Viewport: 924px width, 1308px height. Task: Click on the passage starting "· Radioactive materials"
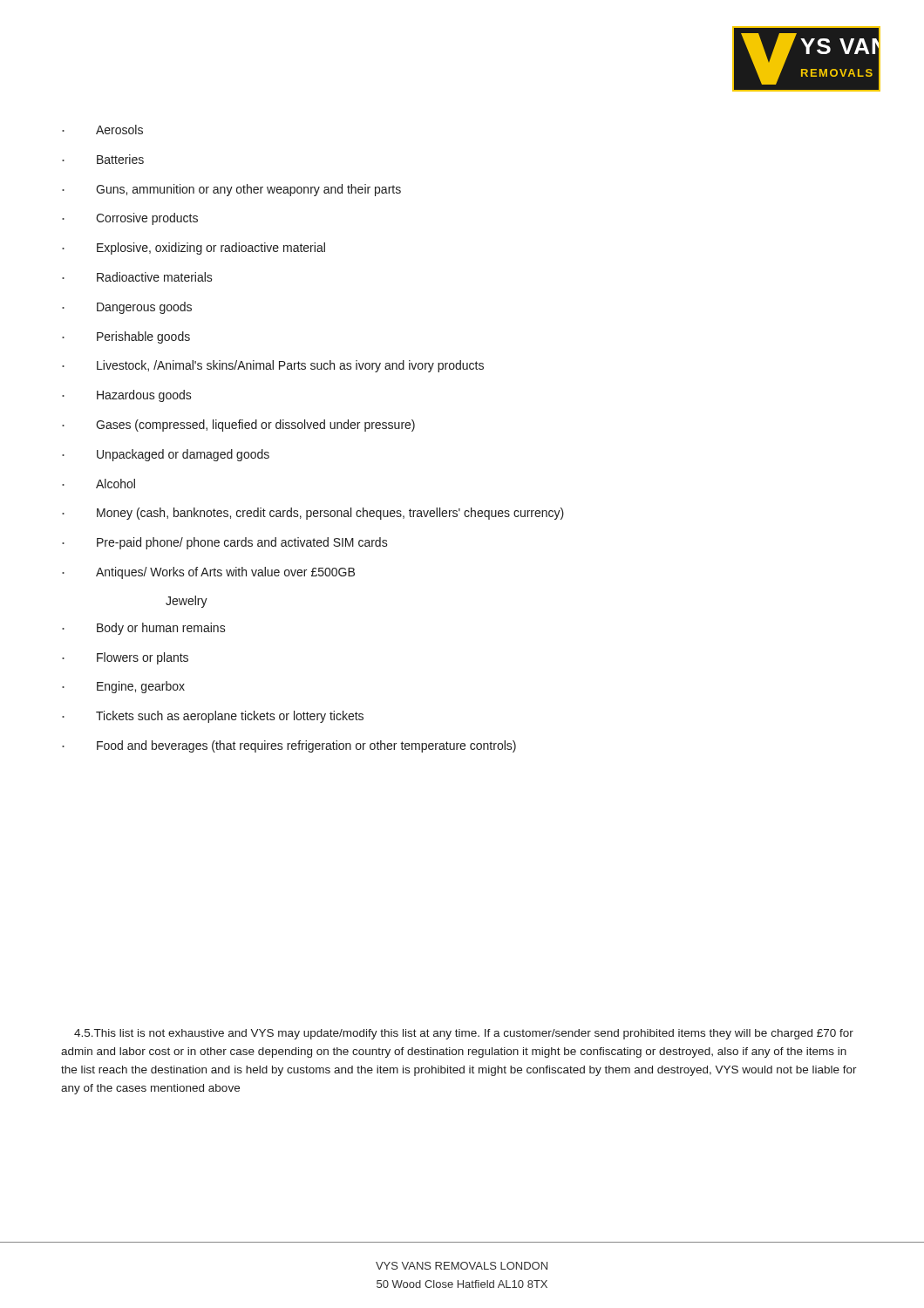137,277
